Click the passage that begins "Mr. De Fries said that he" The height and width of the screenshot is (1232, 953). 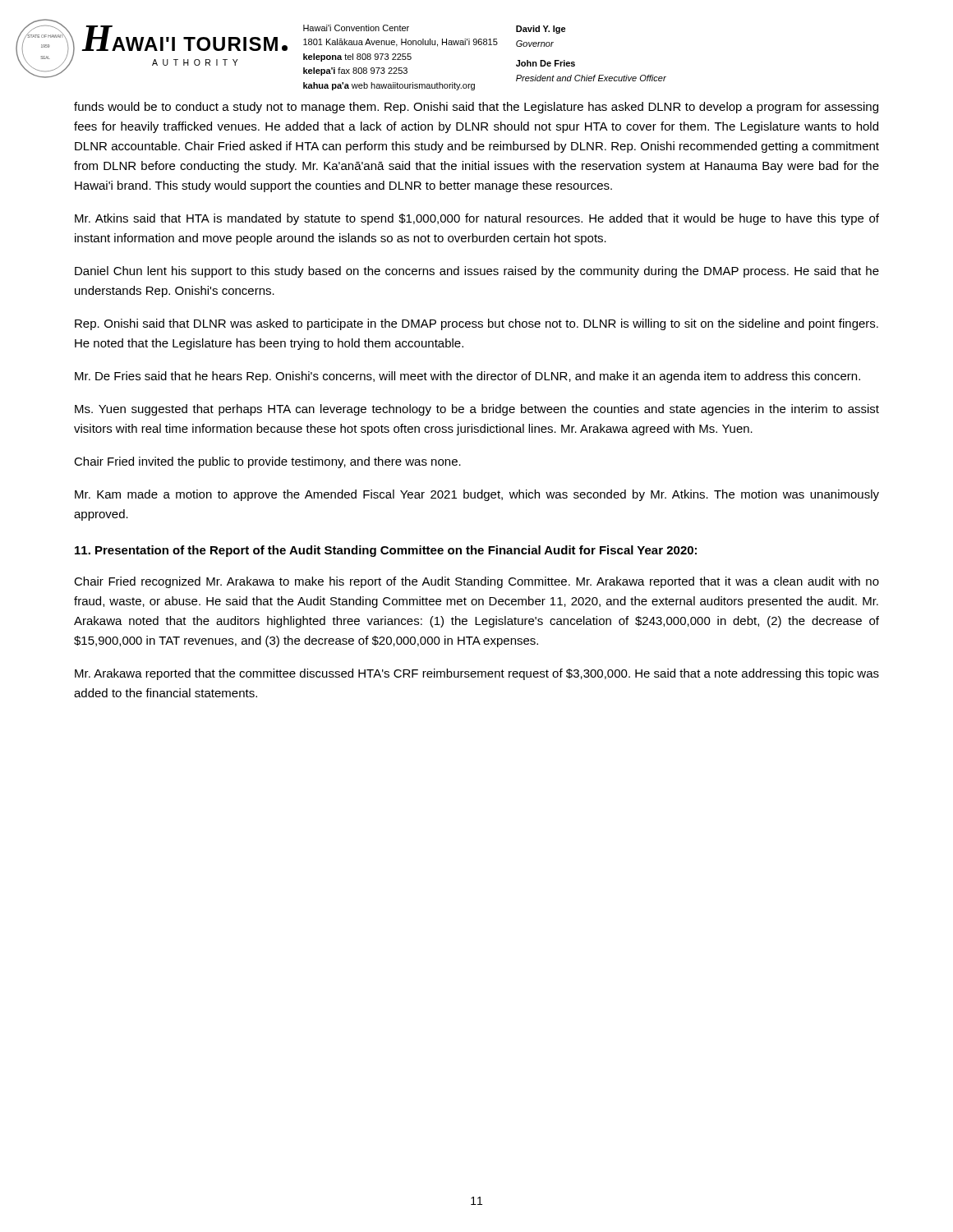tap(468, 376)
